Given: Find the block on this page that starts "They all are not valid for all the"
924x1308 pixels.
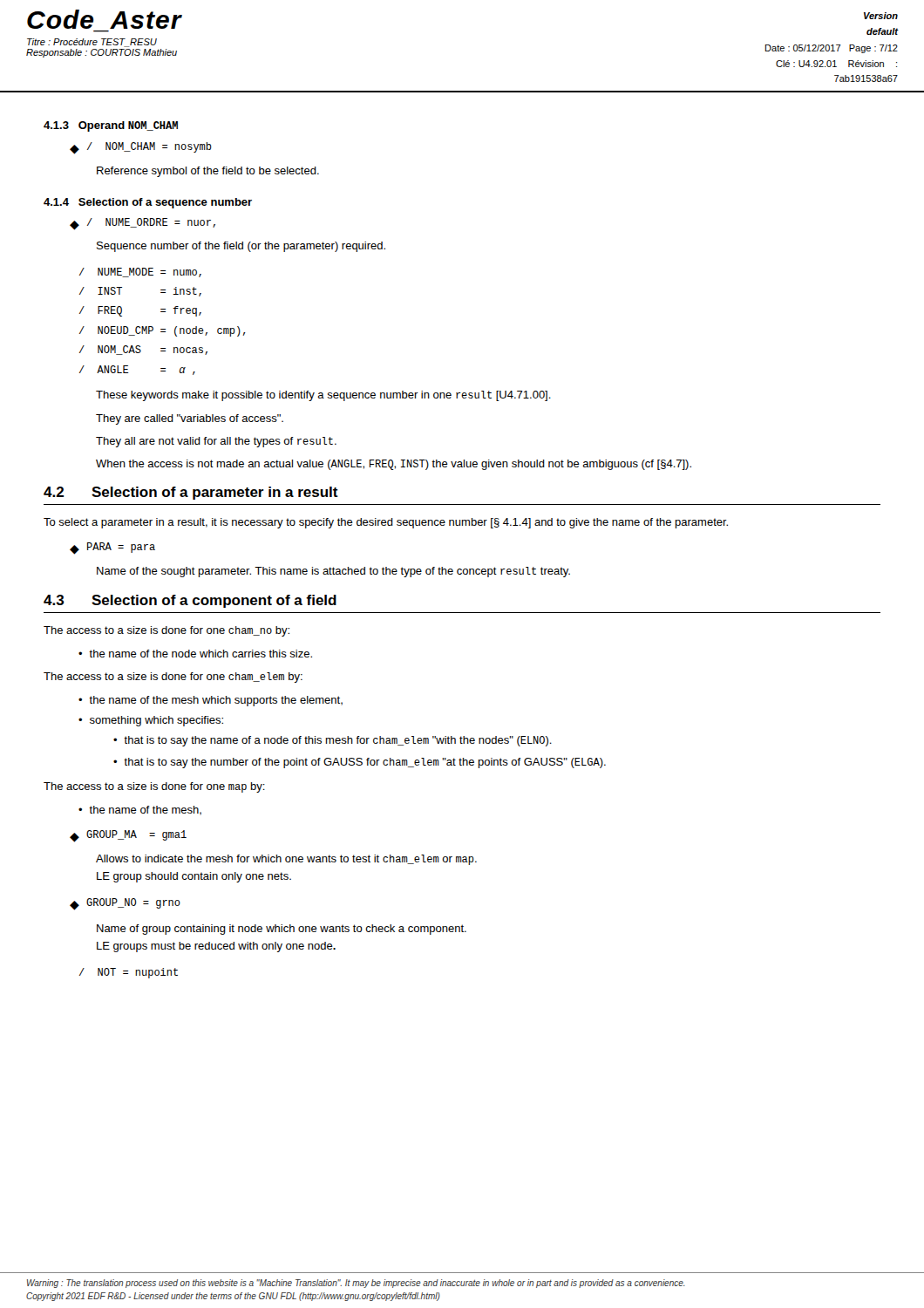Looking at the screenshot, I should coord(216,441).
